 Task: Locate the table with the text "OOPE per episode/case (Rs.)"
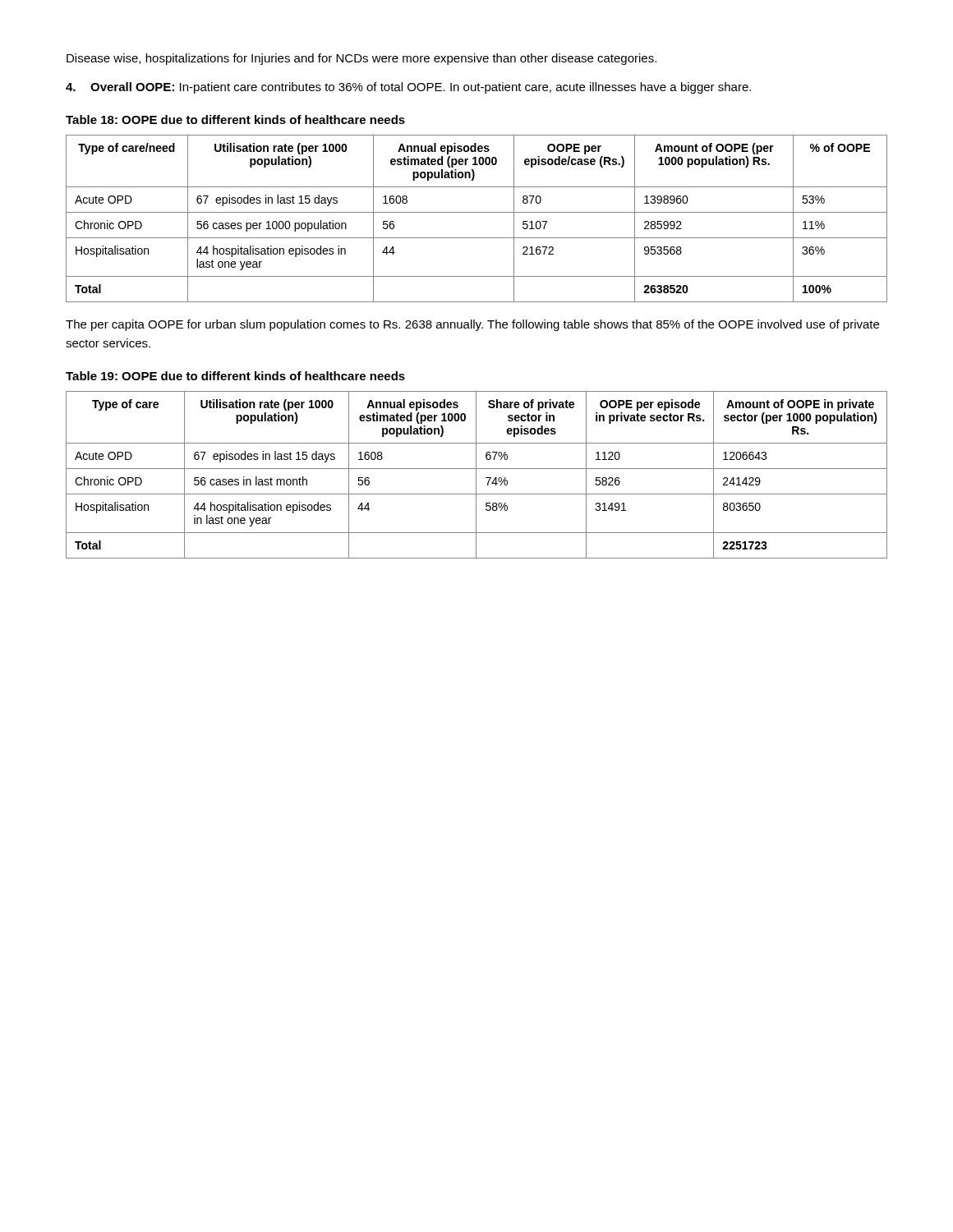pos(476,218)
